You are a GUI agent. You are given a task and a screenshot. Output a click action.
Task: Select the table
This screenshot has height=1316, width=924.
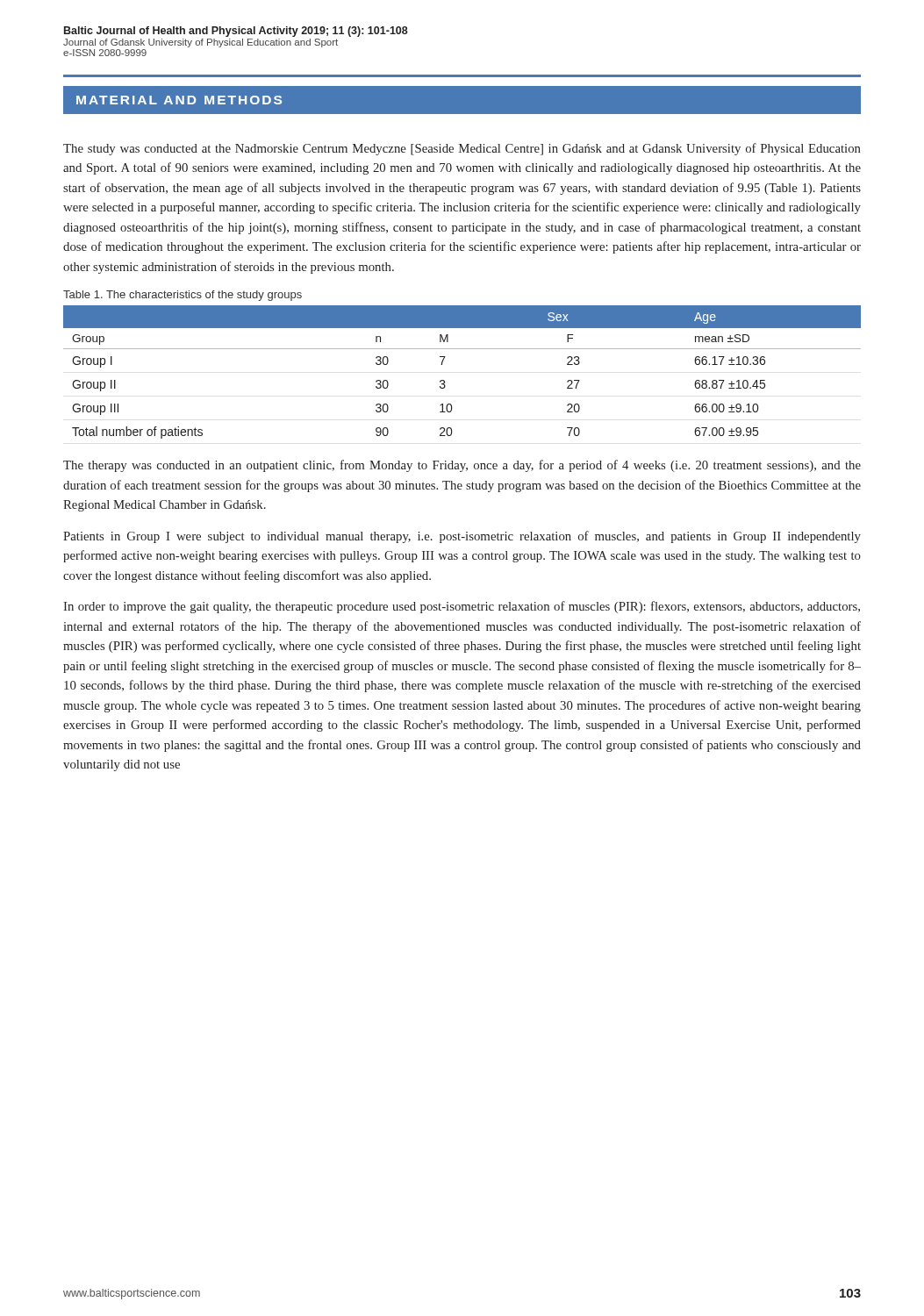click(x=462, y=375)
